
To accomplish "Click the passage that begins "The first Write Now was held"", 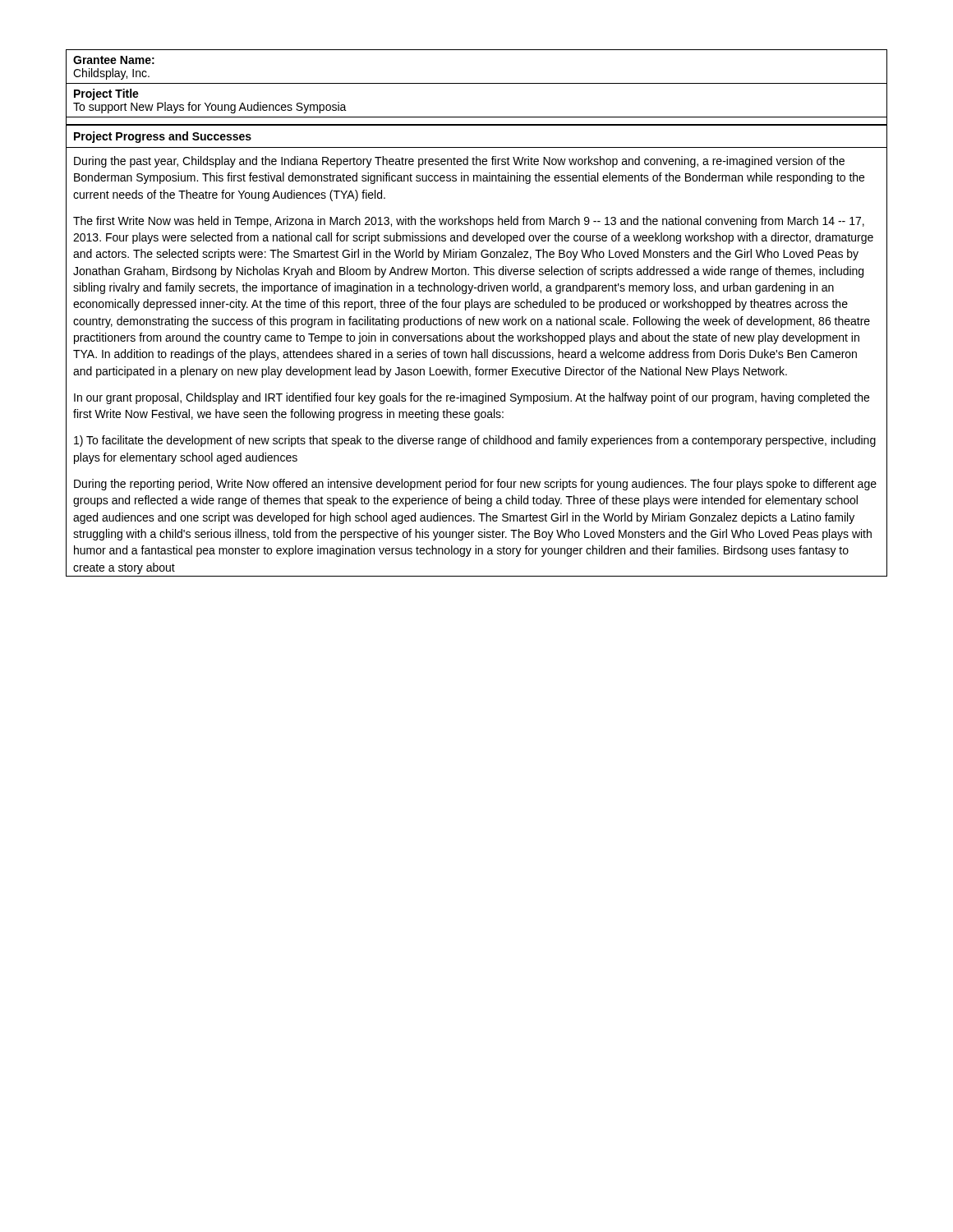I will [x=473, y=296].
